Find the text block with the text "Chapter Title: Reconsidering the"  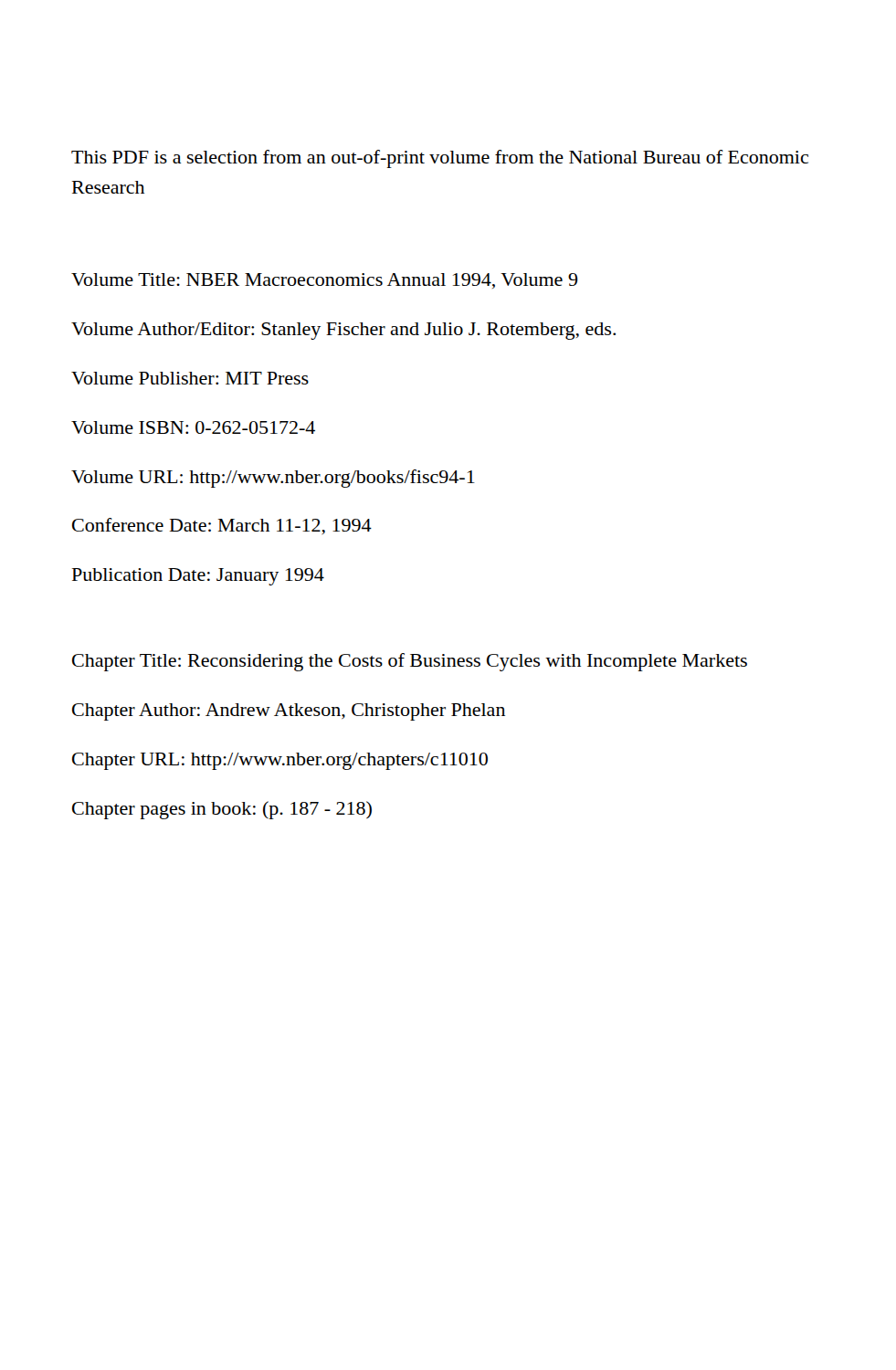[409, 660]
